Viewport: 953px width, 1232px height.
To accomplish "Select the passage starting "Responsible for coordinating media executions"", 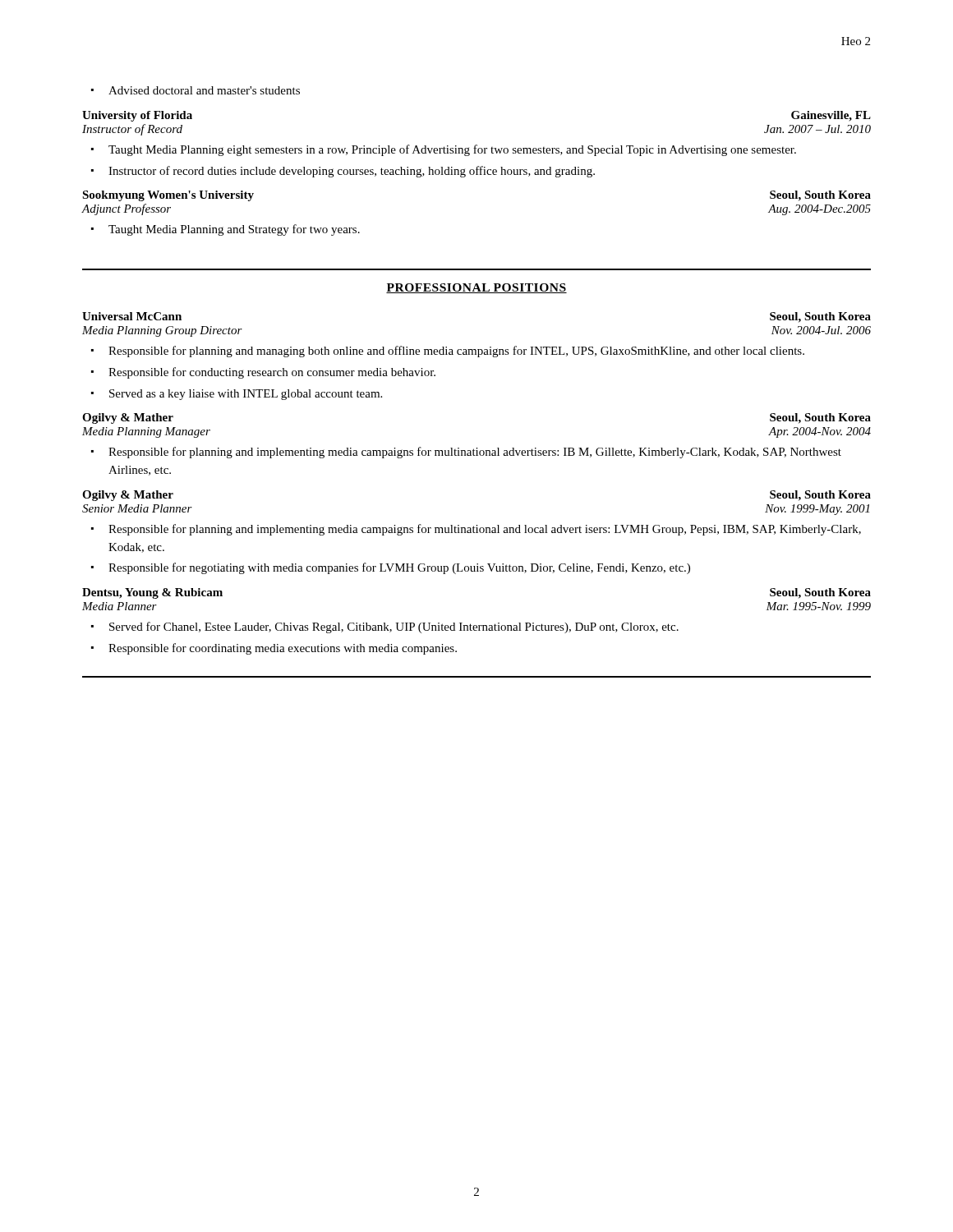I will [x=283, y=648].
